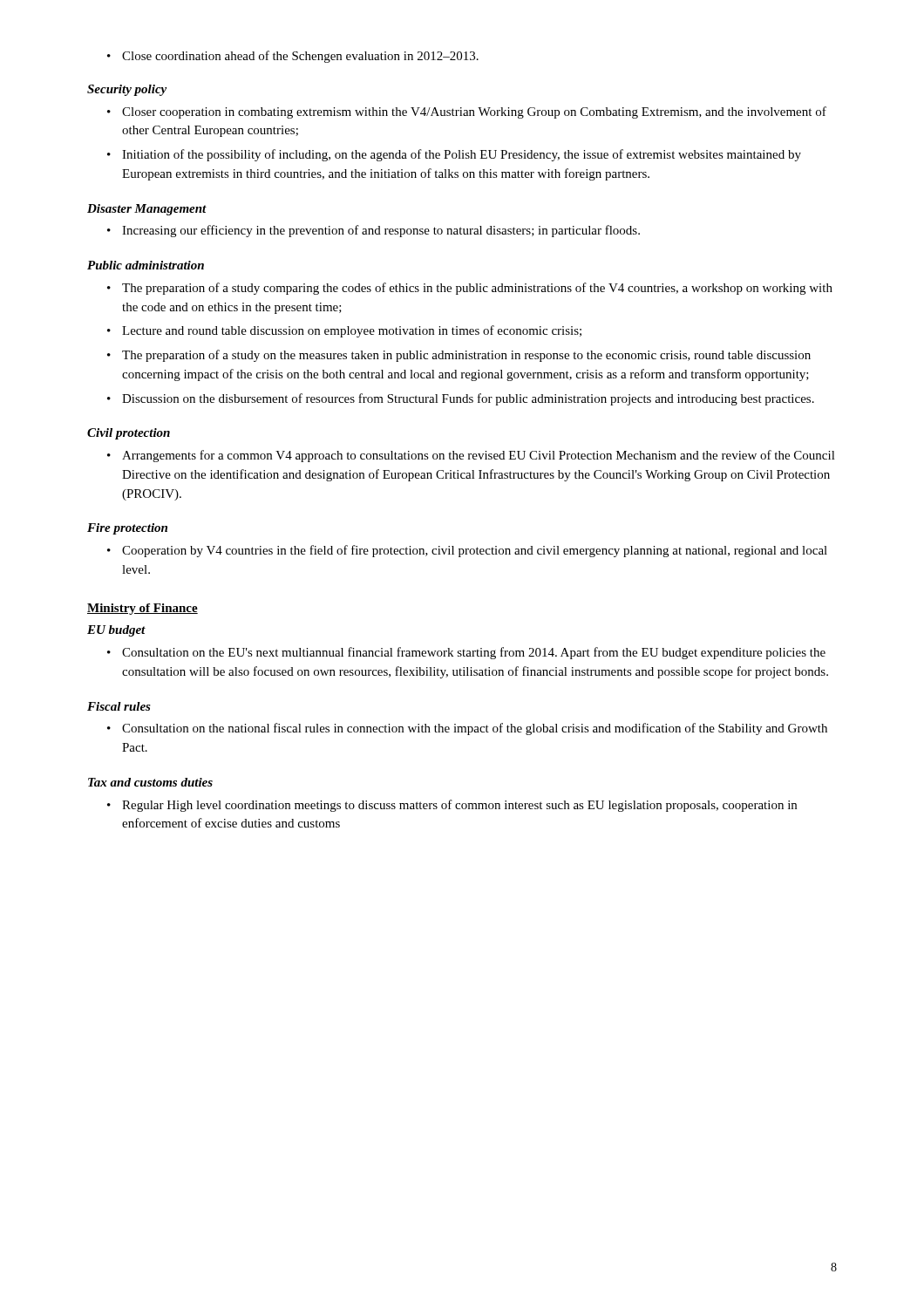Click on the list item containing "Consultation on the EU's next multiannual financial"

click(462, 663)
